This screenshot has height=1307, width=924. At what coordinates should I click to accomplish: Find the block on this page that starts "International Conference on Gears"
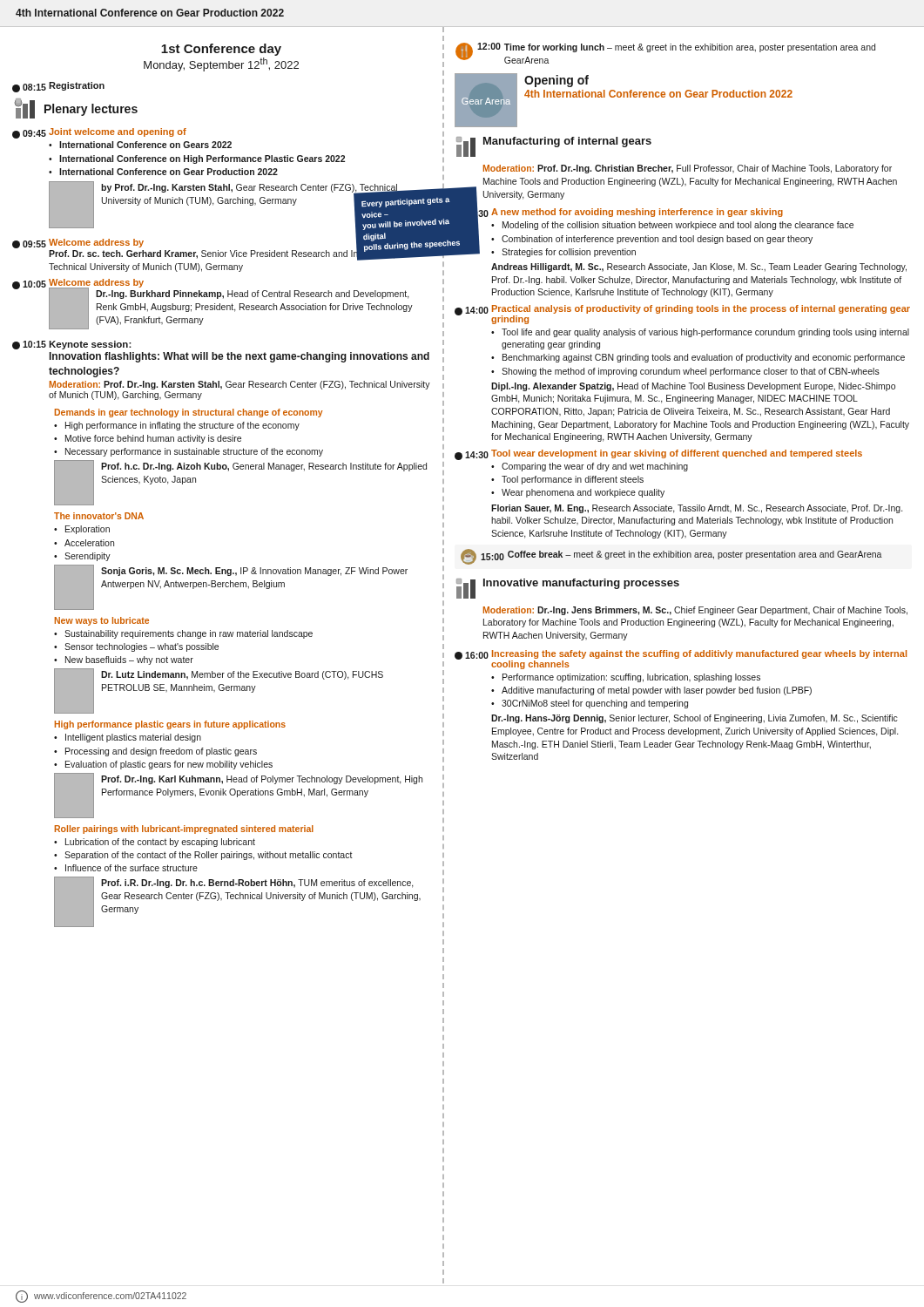(x=146, y=145)
